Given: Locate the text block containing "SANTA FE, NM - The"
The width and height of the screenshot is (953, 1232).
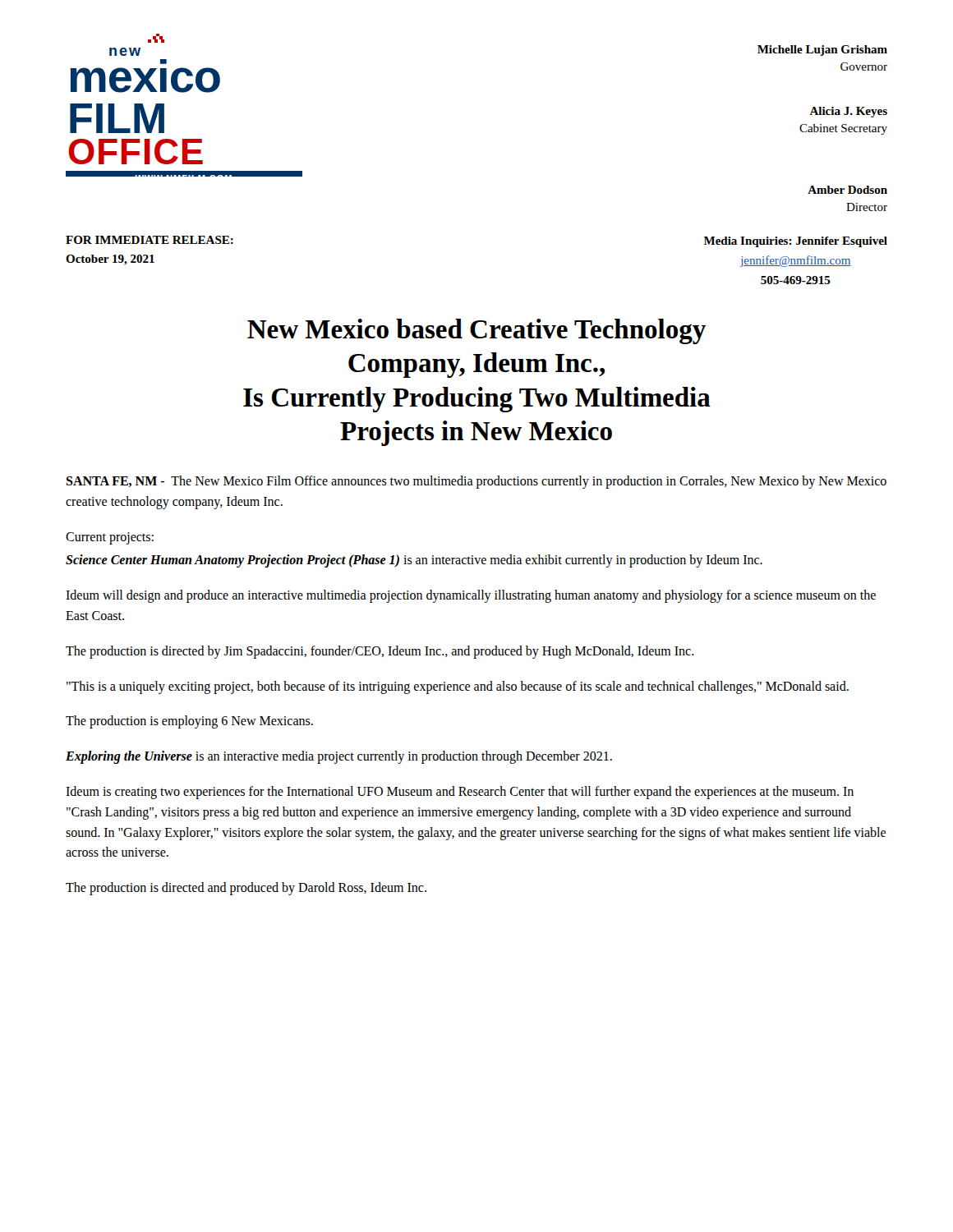Looking at the screenshot, I should click(x=476, y=491).
